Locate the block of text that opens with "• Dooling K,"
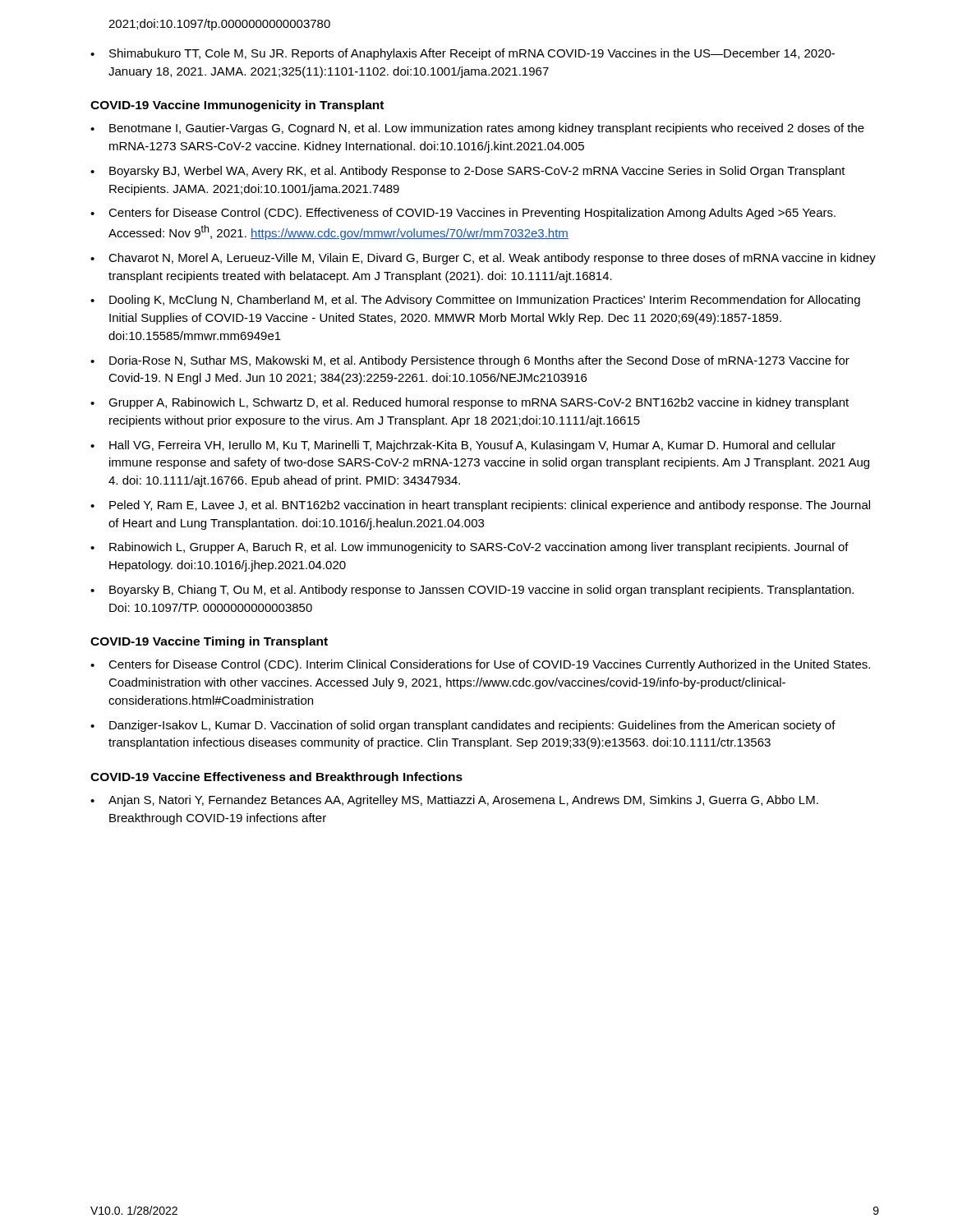The width and height of the screenshot is (953, 1232). tap(485, 318)
